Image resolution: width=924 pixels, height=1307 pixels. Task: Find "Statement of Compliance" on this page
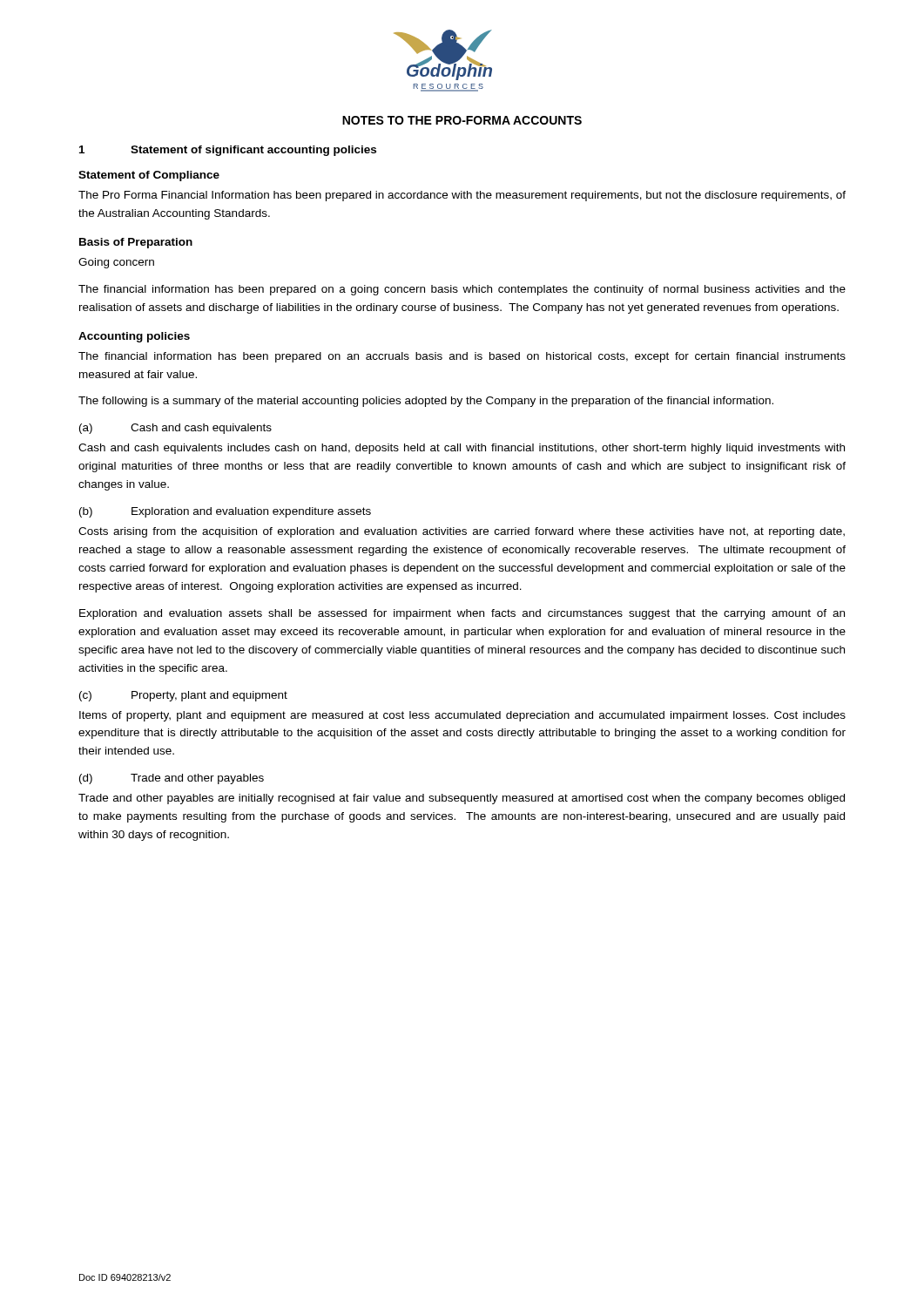(x=149, y=175)
